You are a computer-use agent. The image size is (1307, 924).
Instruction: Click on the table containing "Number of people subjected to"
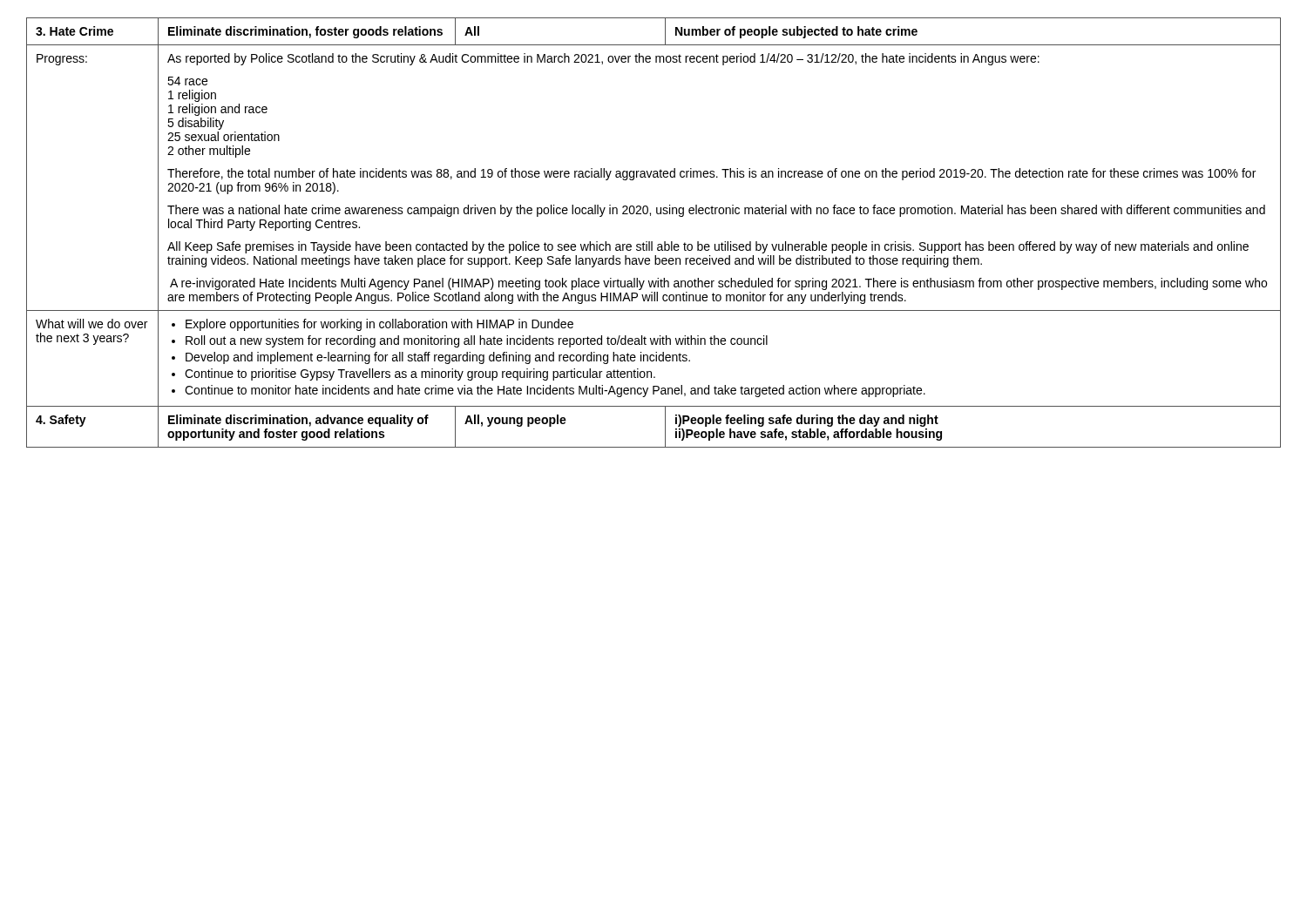654,233
